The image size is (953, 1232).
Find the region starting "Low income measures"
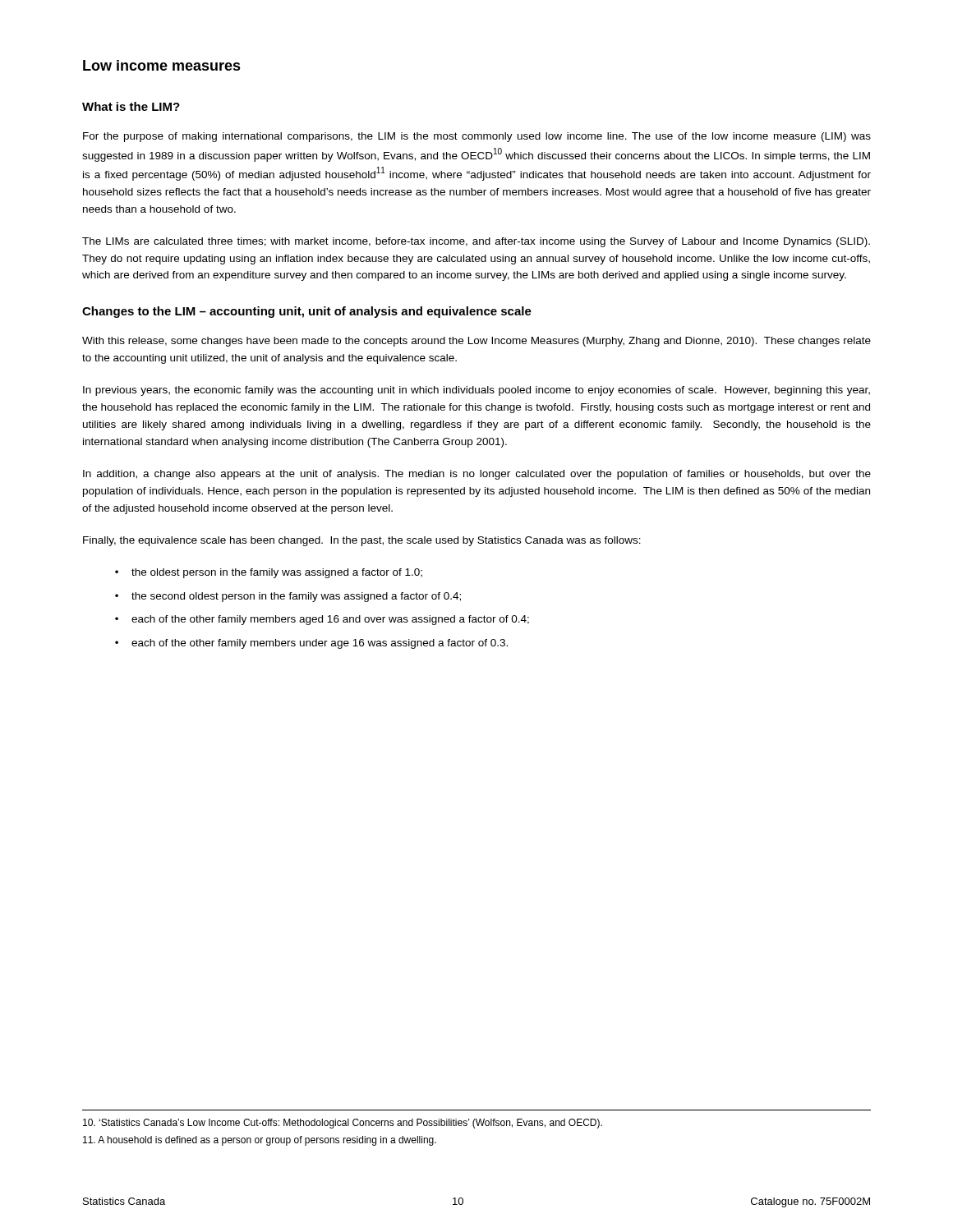(x=161, y=66)
